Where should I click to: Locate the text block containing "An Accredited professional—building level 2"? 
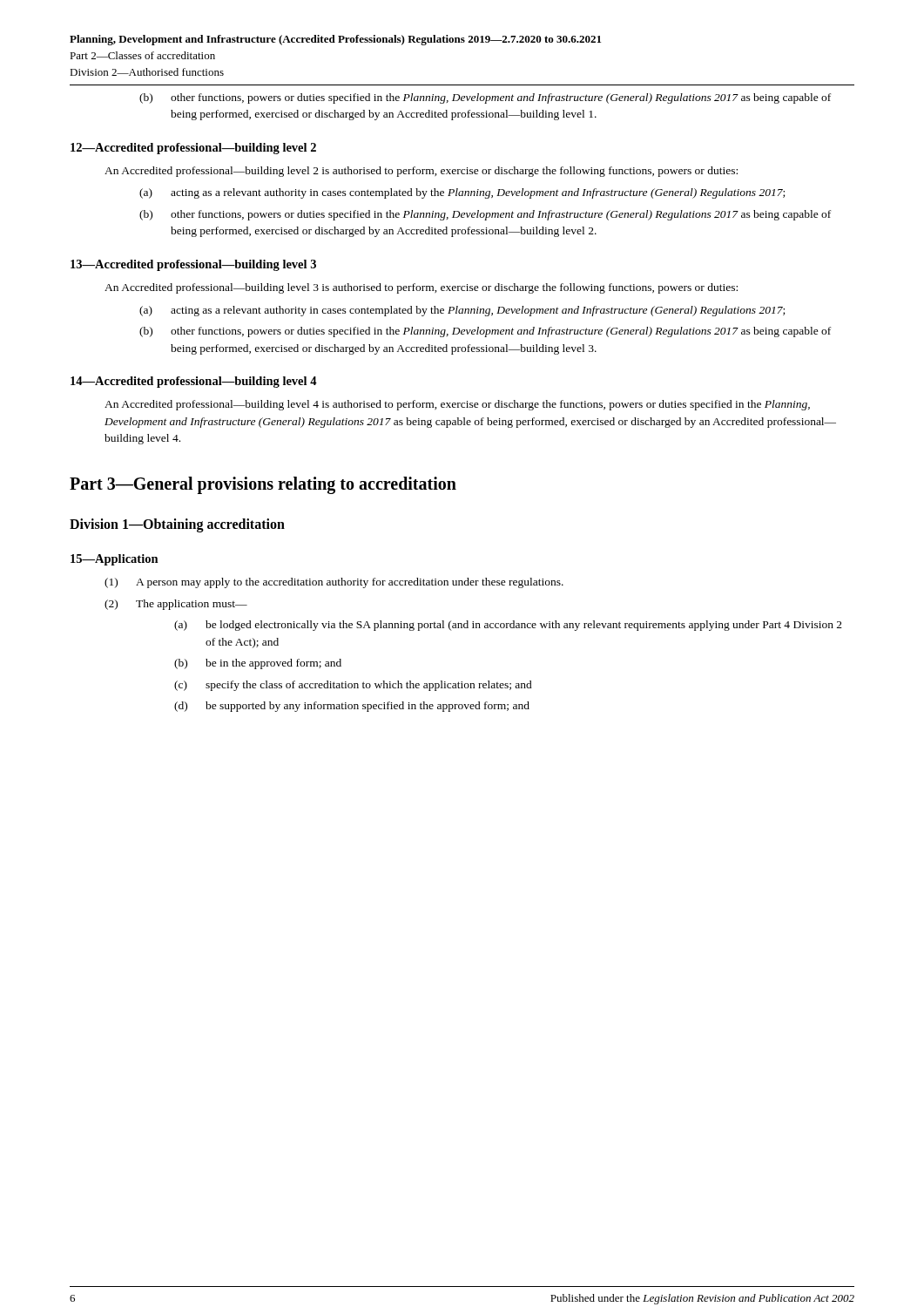(422, 170)
